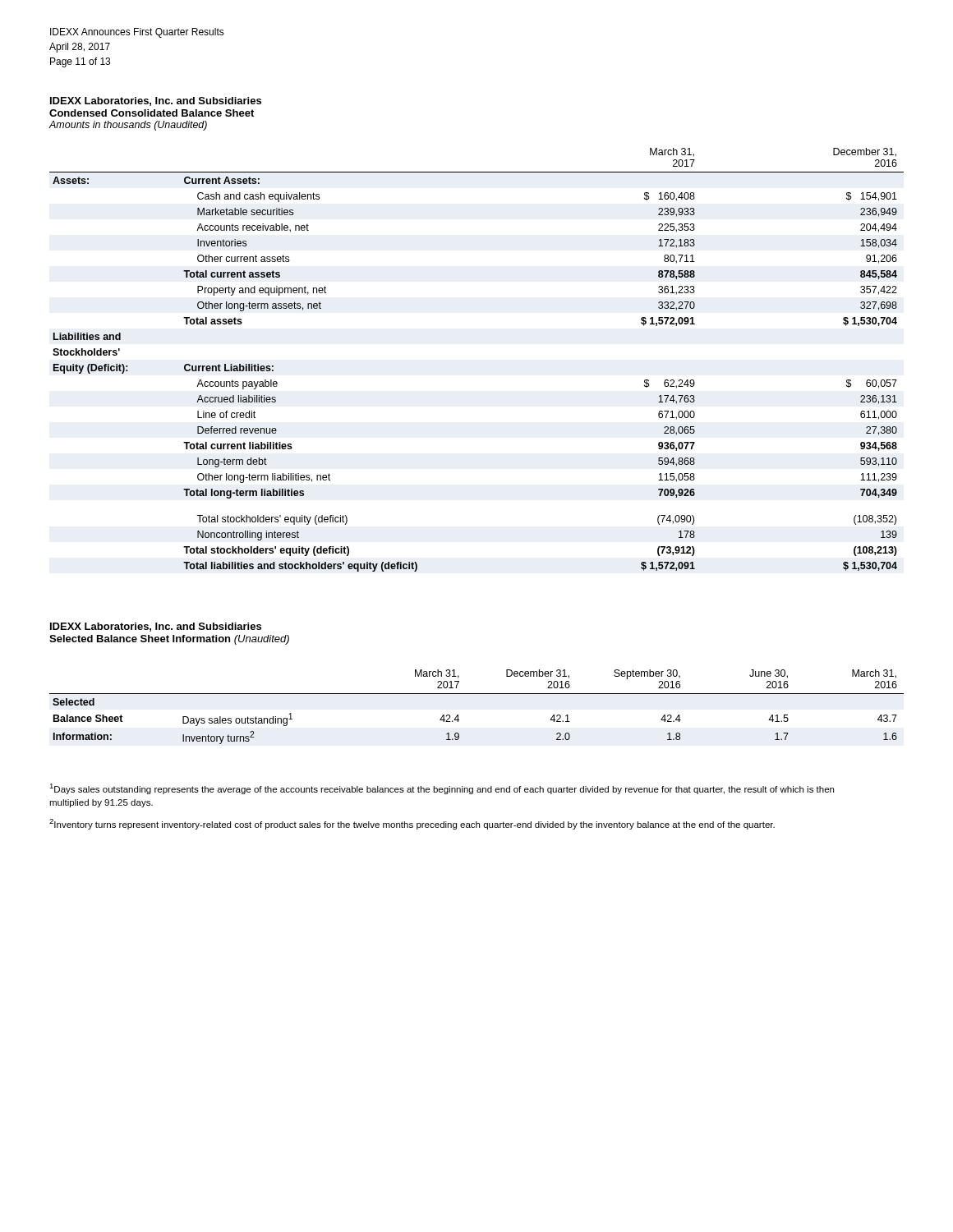Locate the text block starting "1Days sales outstanding"
Viewport: 953px width, 1232px height.
click(x=442, y=794)
